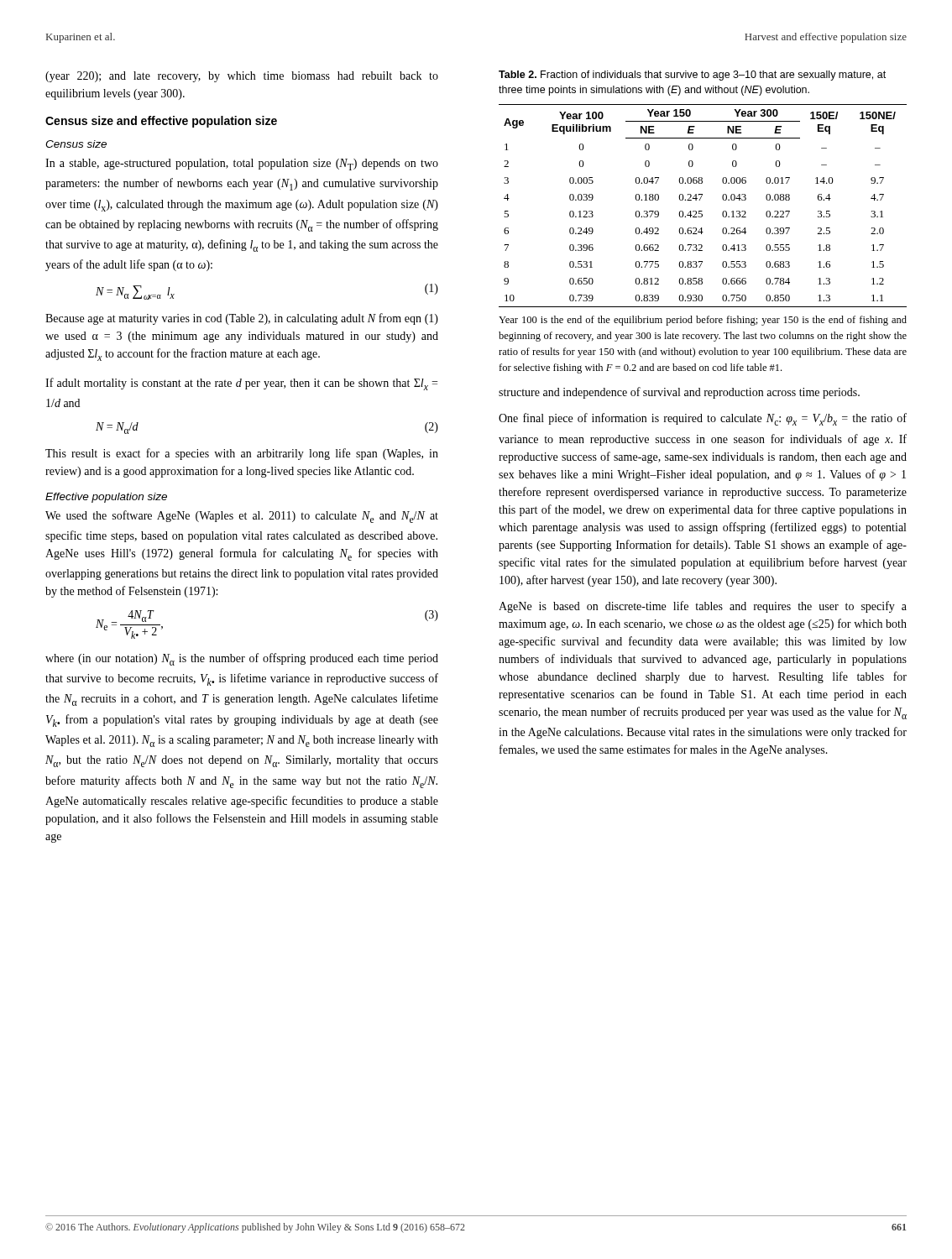
Task: Locate the block of text that opens with "We used the software AgeNe (Waples et al."
Action: point(242,553)
